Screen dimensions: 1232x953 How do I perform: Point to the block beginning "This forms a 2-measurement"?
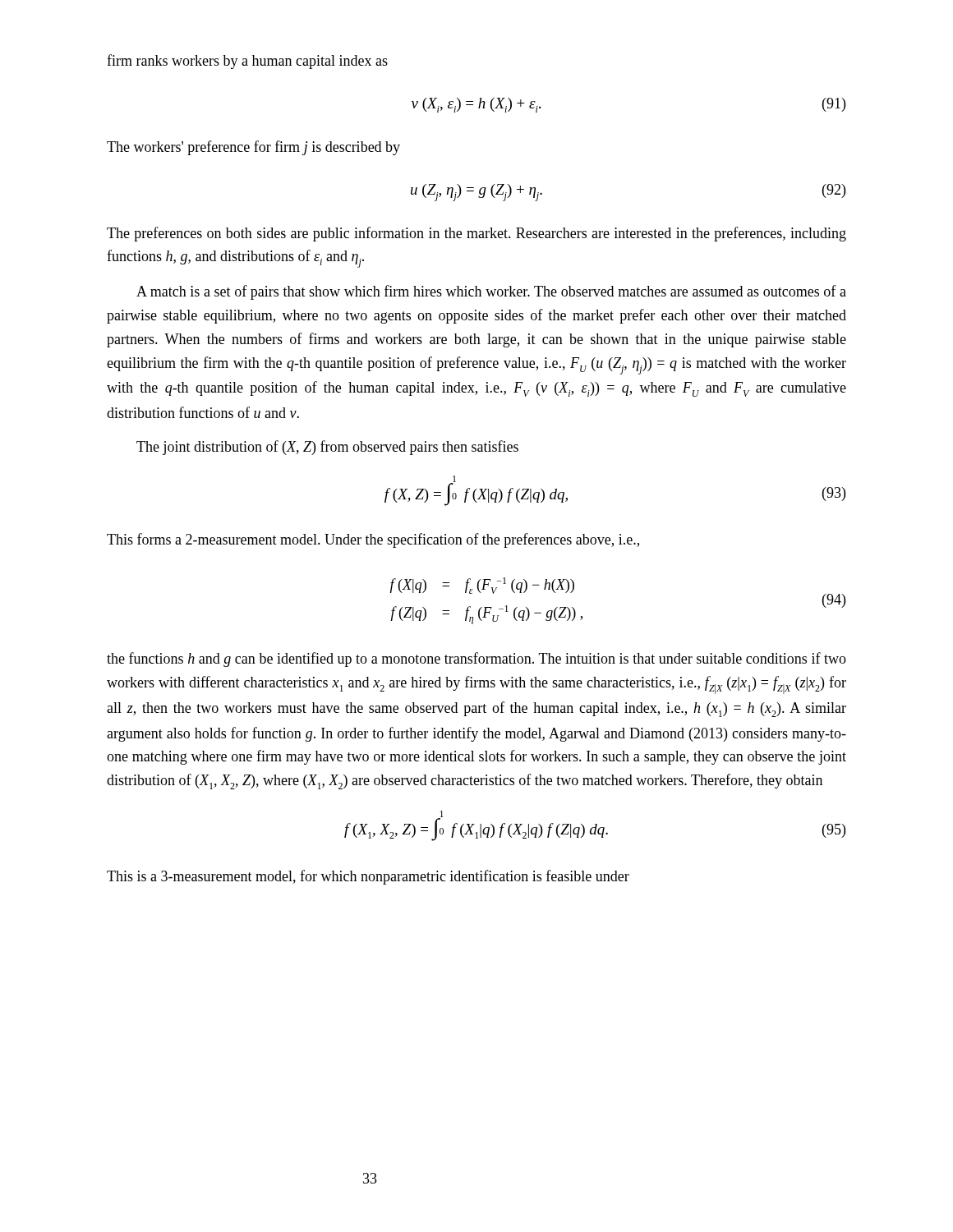(476, 540)
